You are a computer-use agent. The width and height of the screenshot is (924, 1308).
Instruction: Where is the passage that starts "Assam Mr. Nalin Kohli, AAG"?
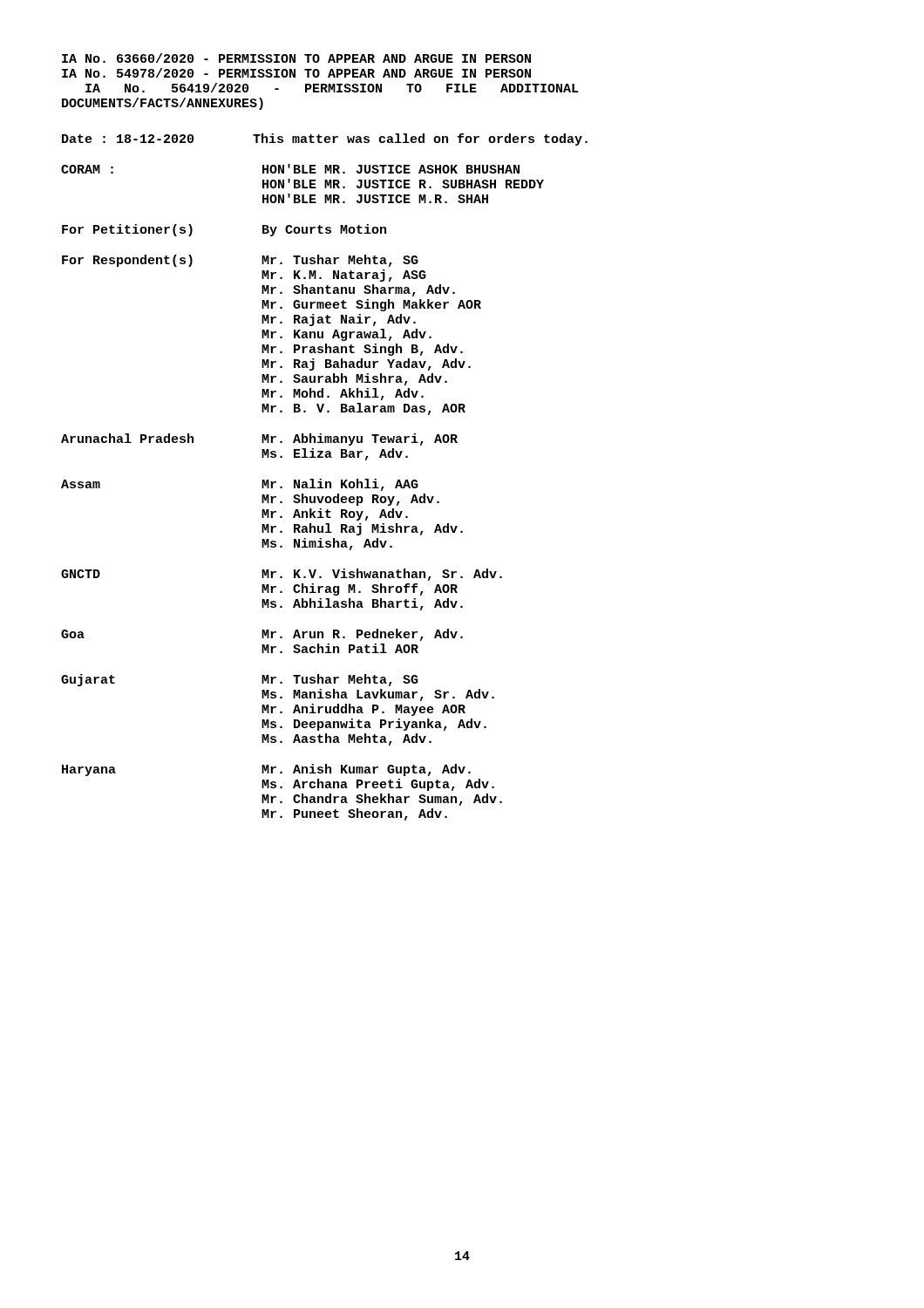pos(262,514)
